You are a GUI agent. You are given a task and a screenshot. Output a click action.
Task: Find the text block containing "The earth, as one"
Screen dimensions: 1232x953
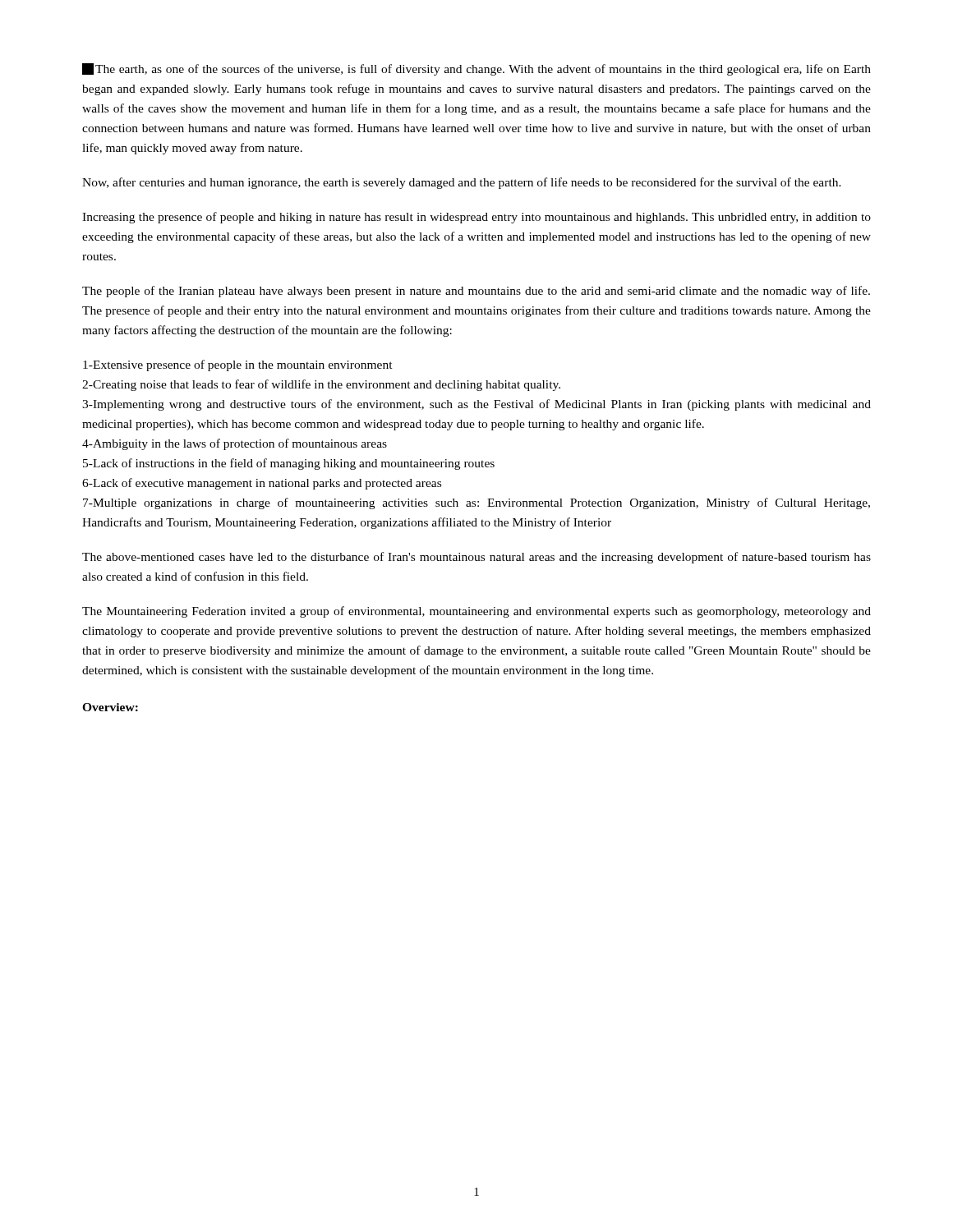pos(476,108)
